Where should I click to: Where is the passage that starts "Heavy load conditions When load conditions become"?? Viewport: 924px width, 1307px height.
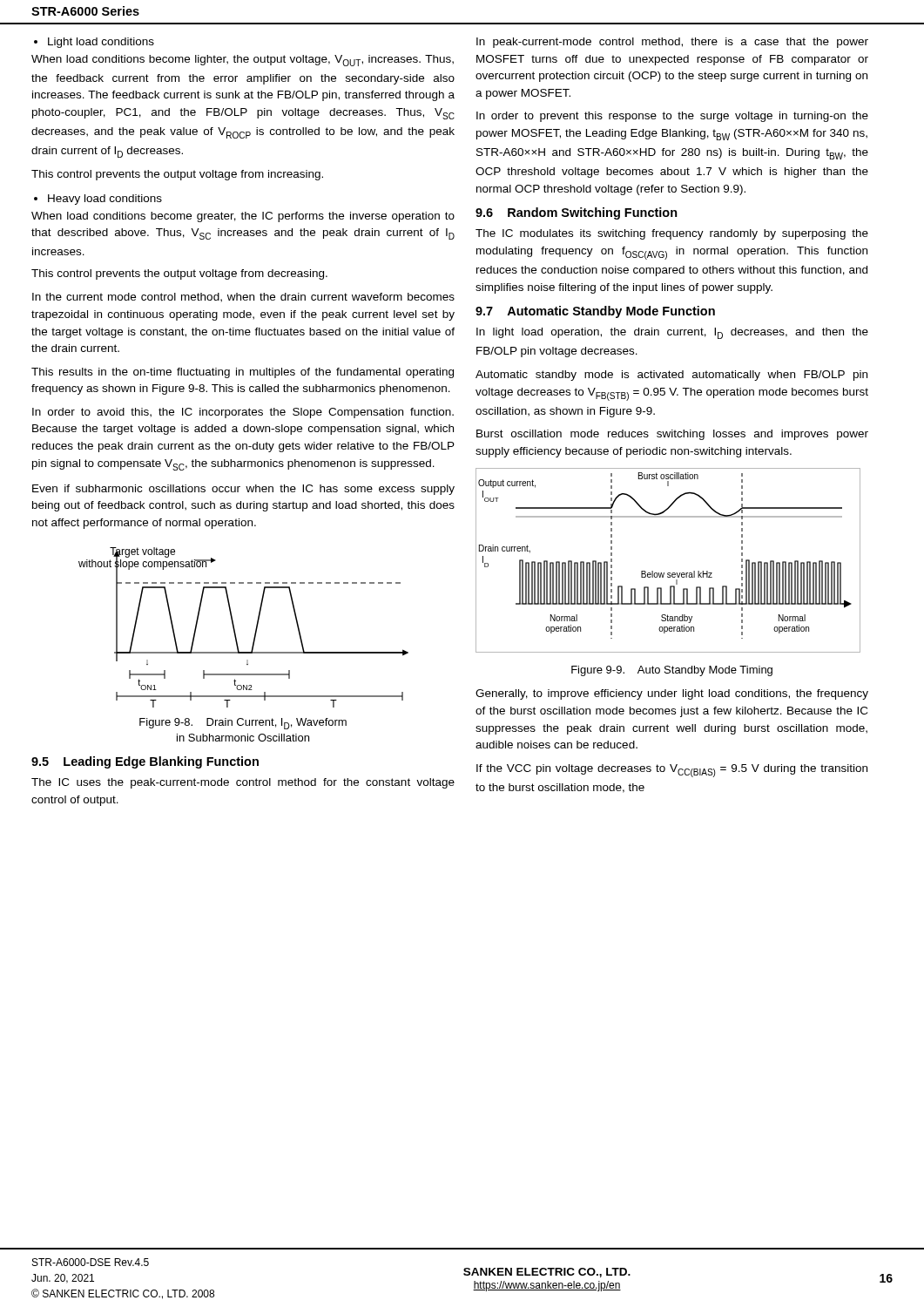pos(243,236)
